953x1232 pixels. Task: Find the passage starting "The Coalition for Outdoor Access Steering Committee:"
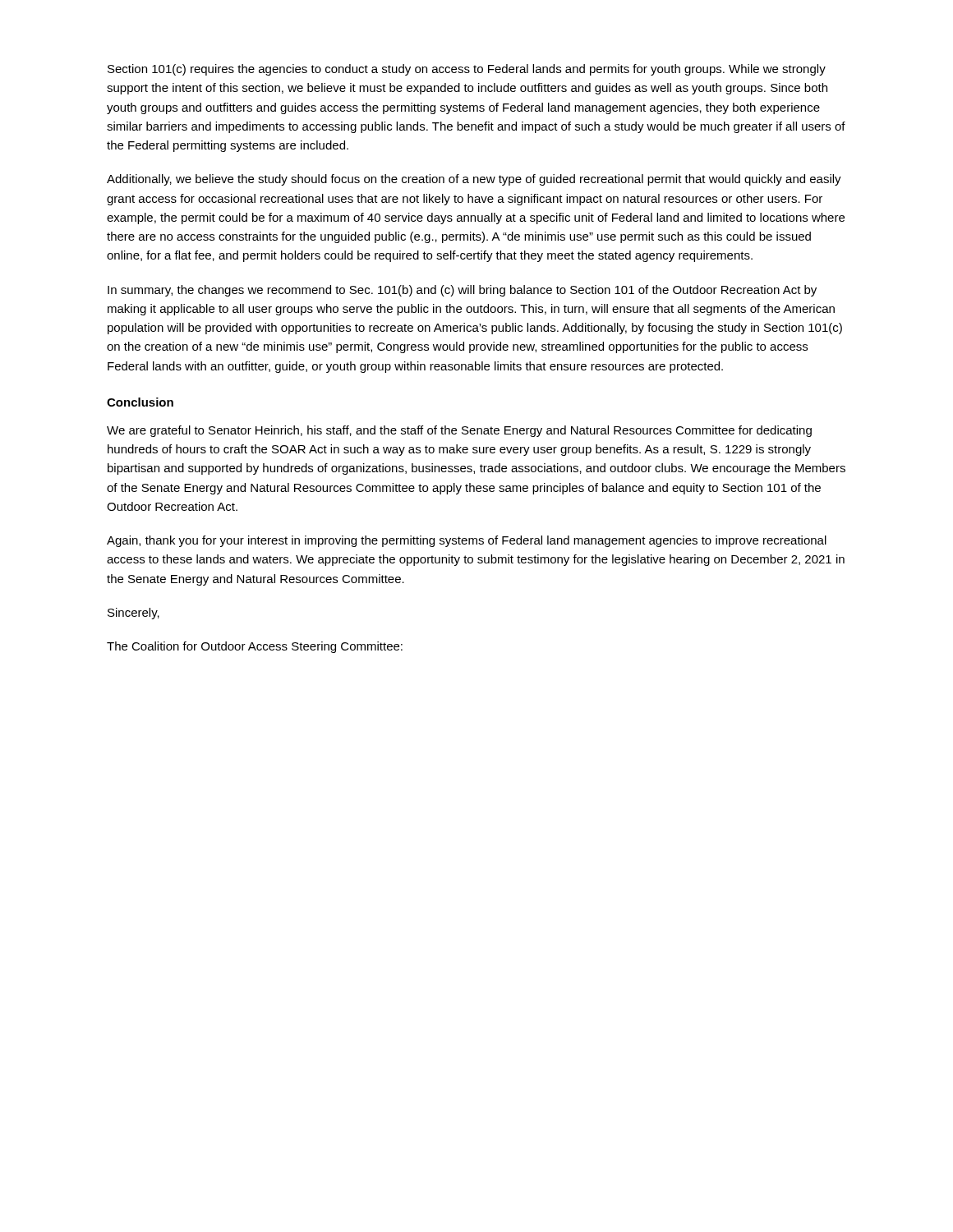[x=255, y=646]
